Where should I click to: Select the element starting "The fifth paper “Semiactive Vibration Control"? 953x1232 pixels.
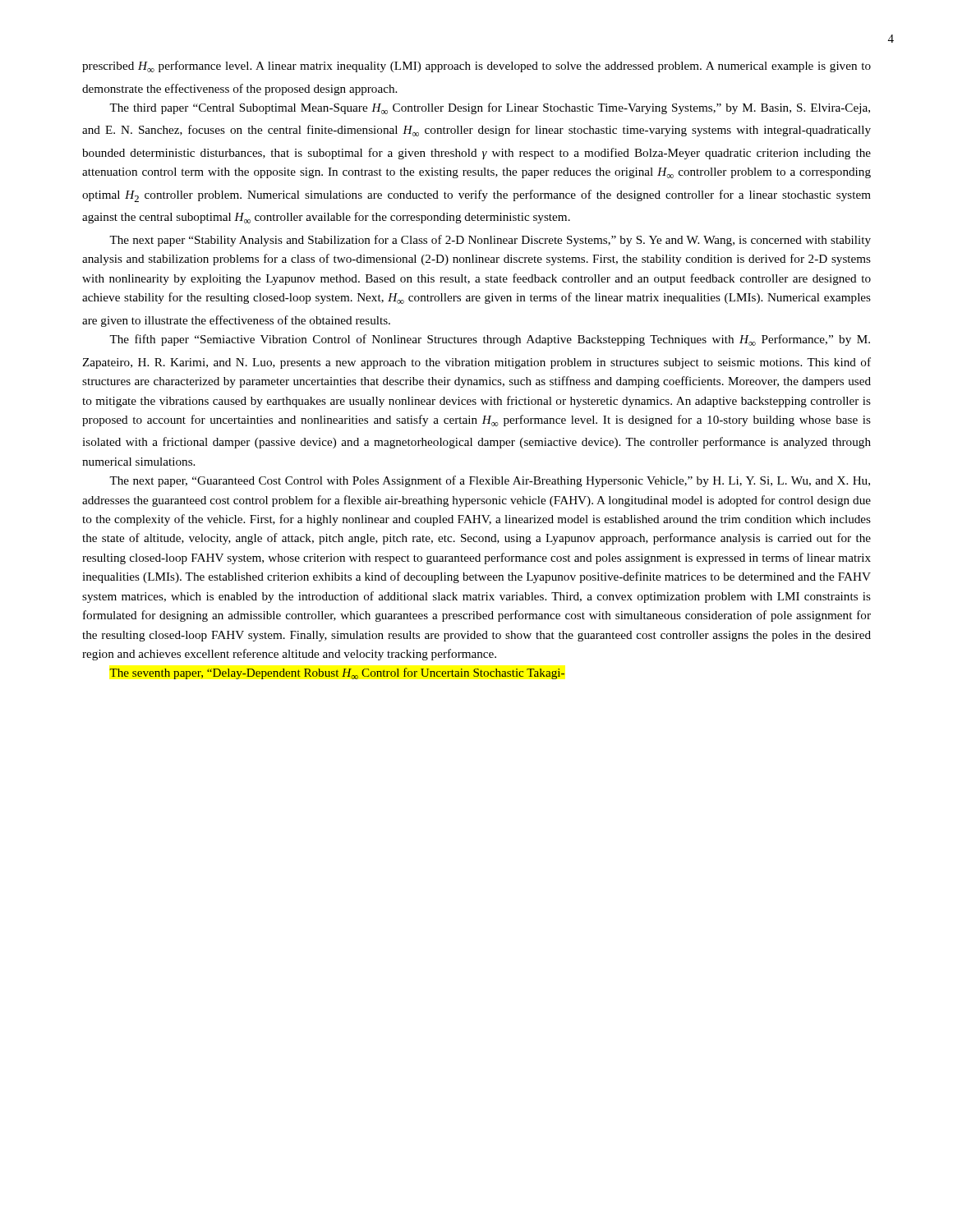pos(476,400)
